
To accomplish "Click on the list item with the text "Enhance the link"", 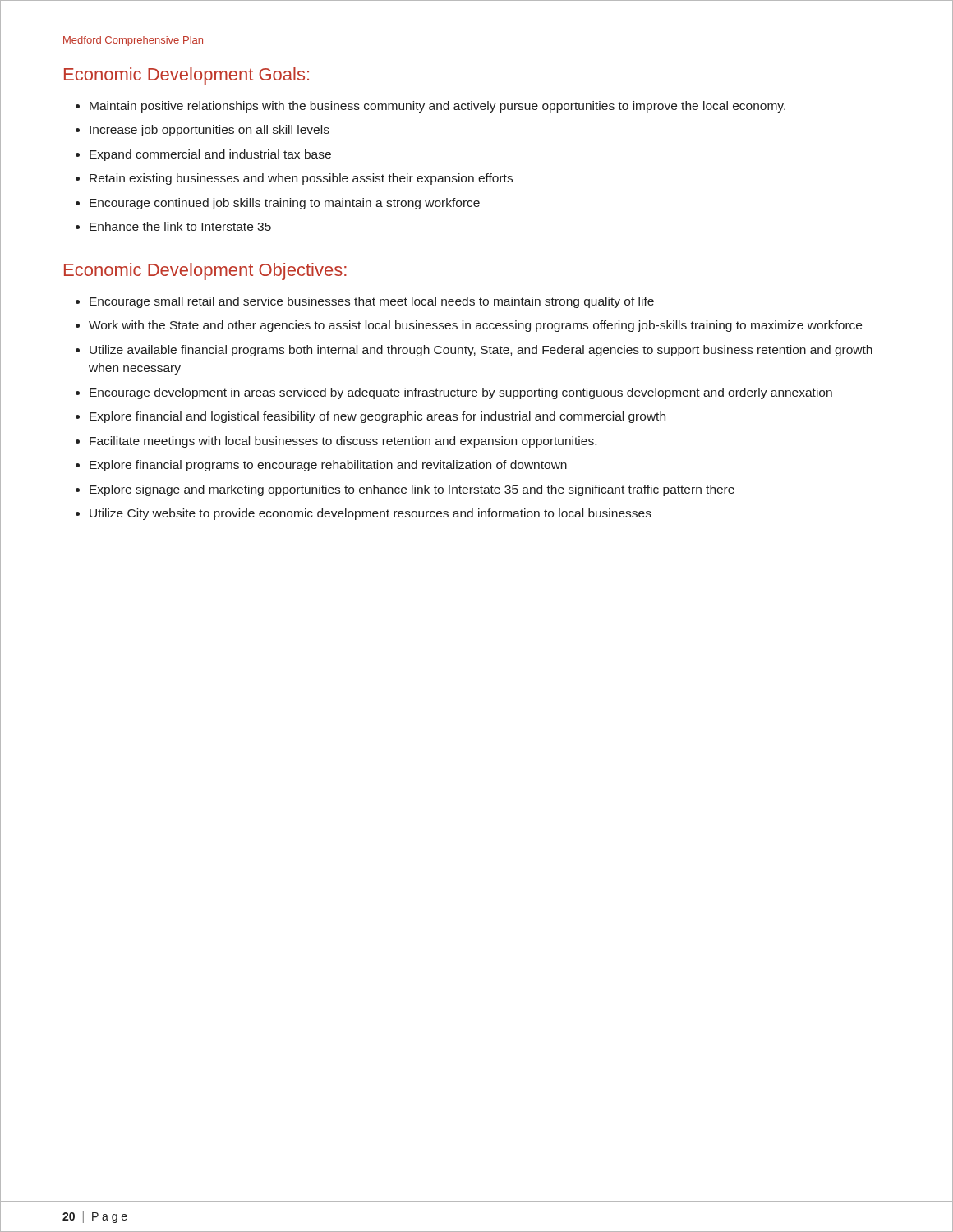I will pos(180,227).
